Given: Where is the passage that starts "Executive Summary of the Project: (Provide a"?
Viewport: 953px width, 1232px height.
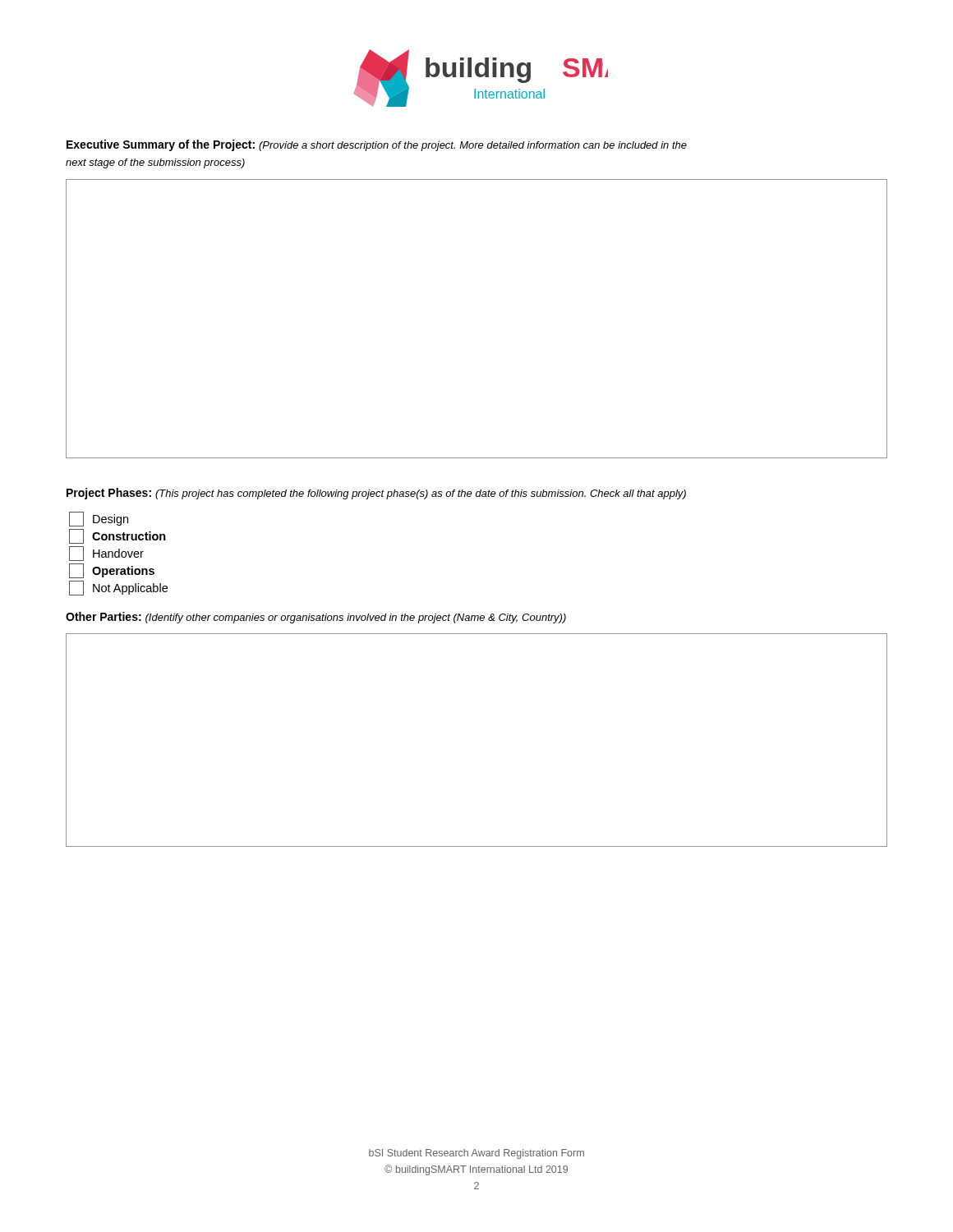Looking at the screenshot, I should point(376,153).
